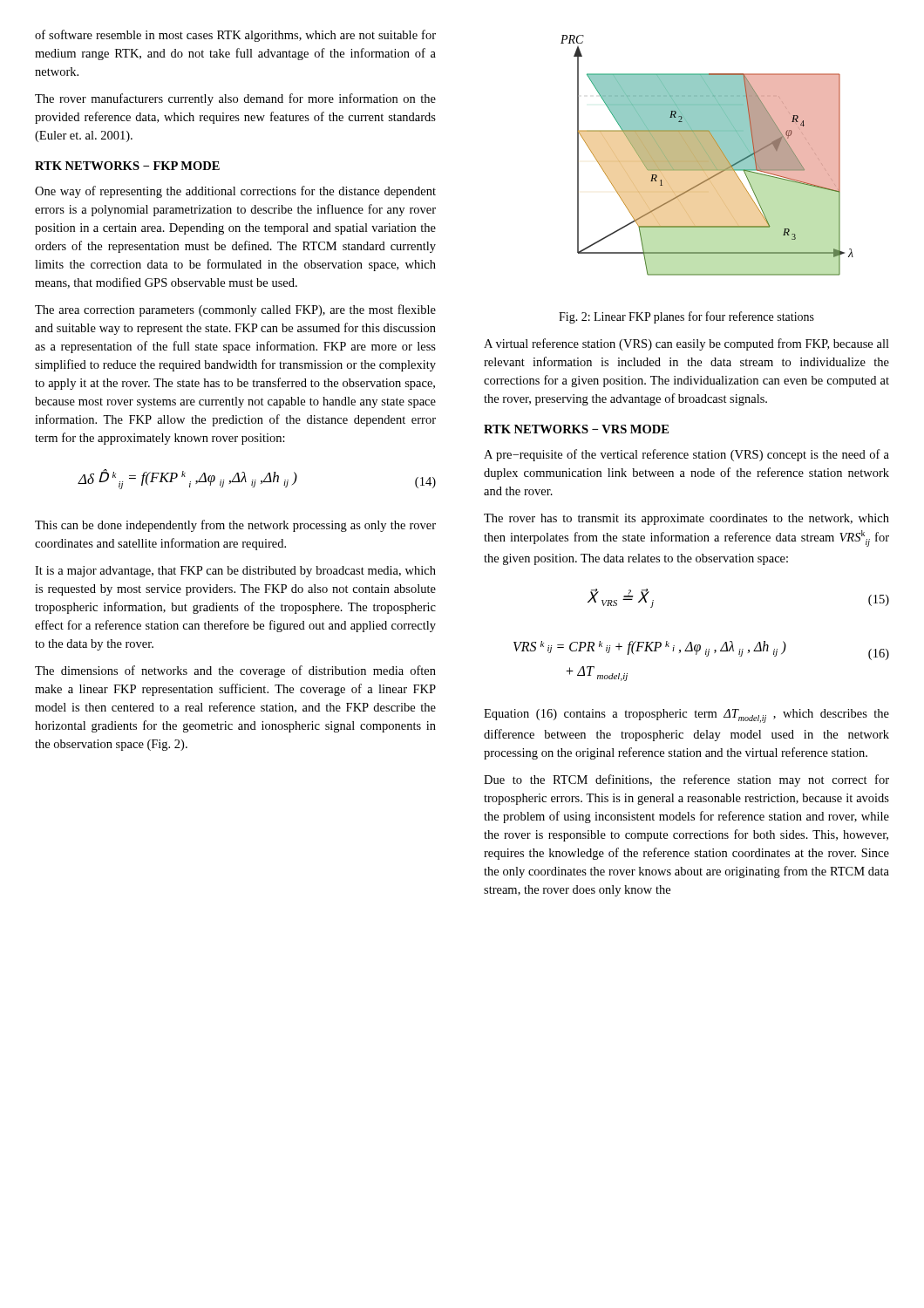The width and height of the screenshot is (924, 1308).
Task: Locate the block of text that opens with "Equation (16) contains a tropospheric term ΔTmodel,ij"
Action: (686, 734)
